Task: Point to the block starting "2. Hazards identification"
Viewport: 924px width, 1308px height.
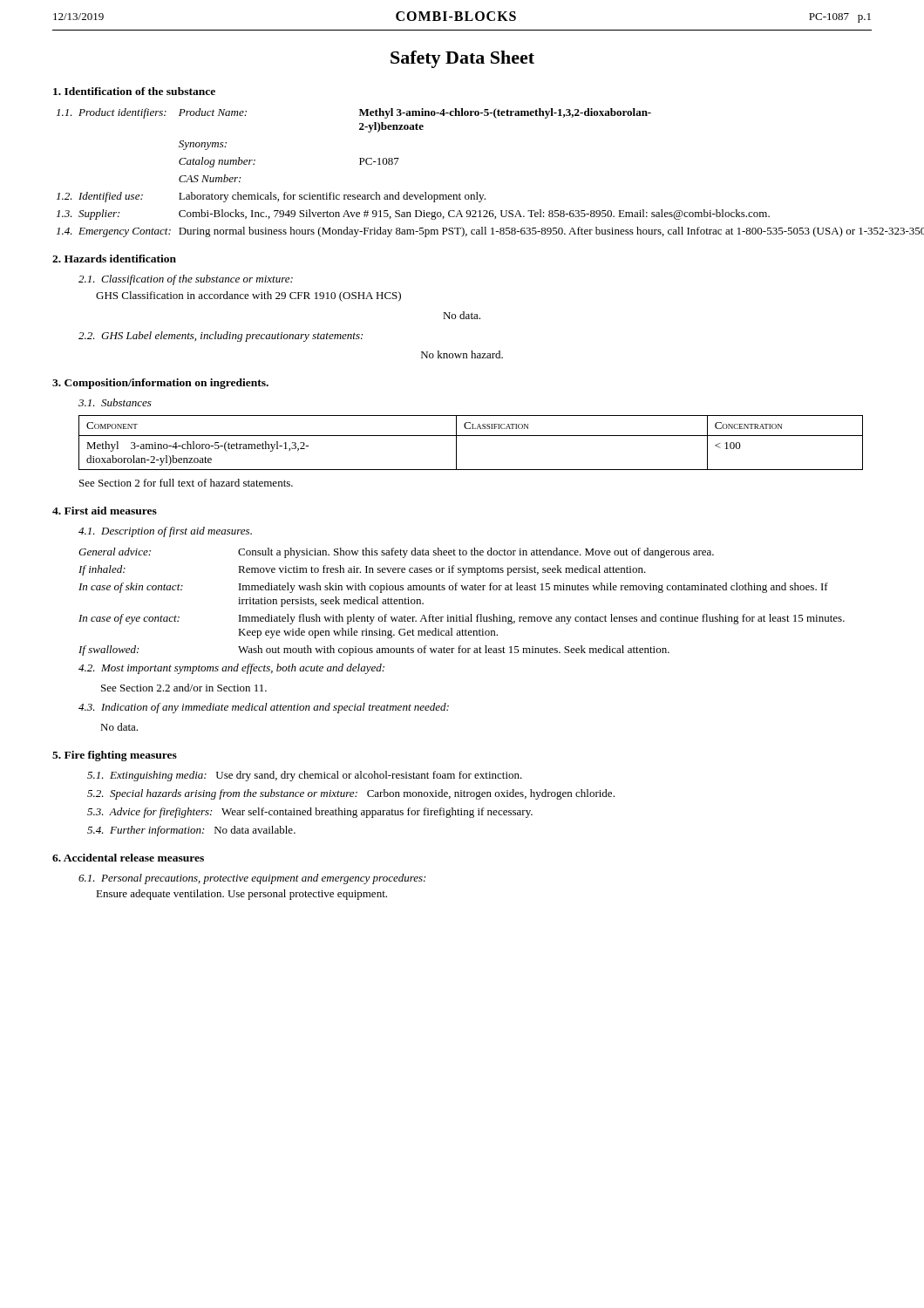Action: pyautogui.click(x=114, y=259)
